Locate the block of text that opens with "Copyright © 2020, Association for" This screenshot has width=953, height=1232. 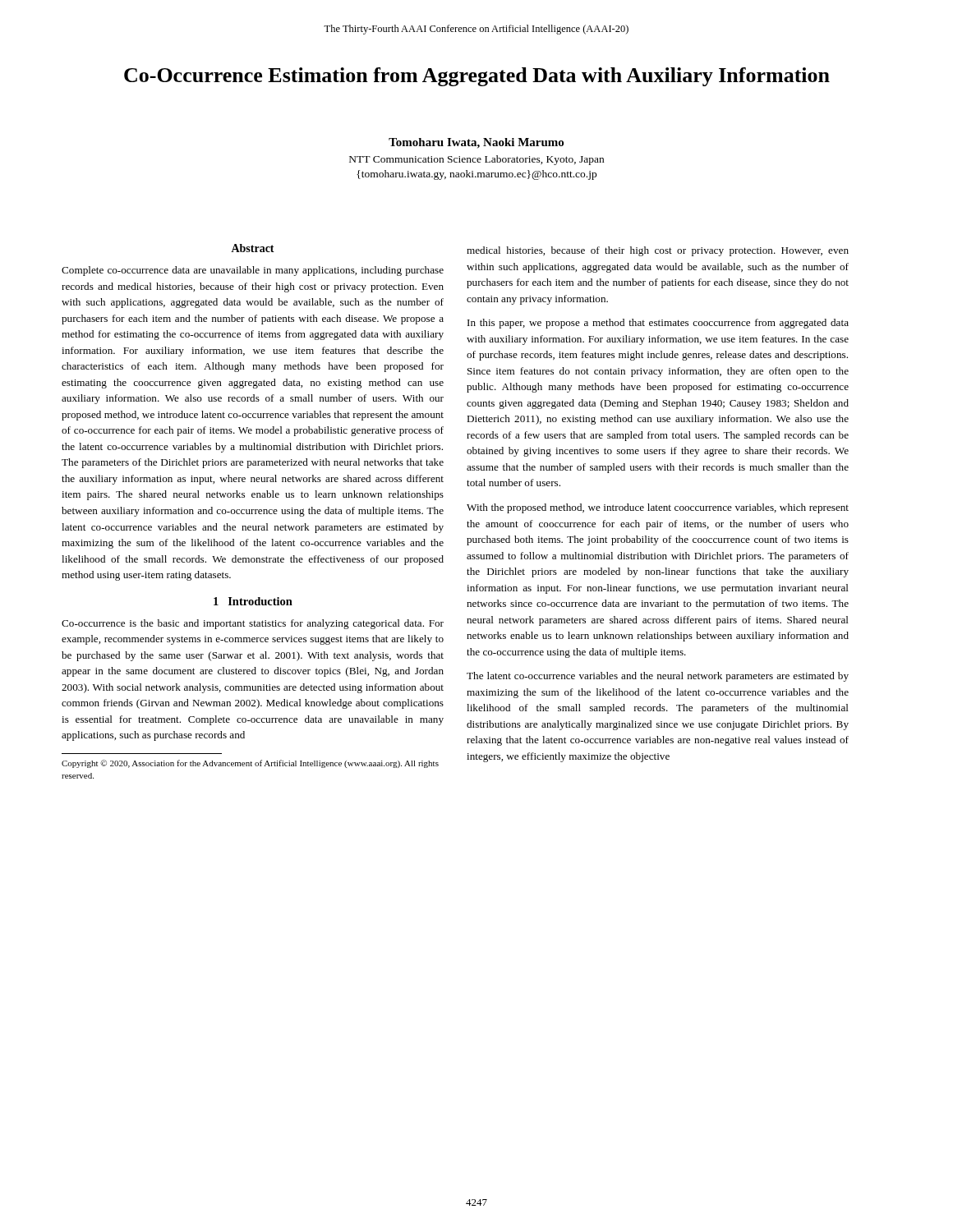click(250, 769)
